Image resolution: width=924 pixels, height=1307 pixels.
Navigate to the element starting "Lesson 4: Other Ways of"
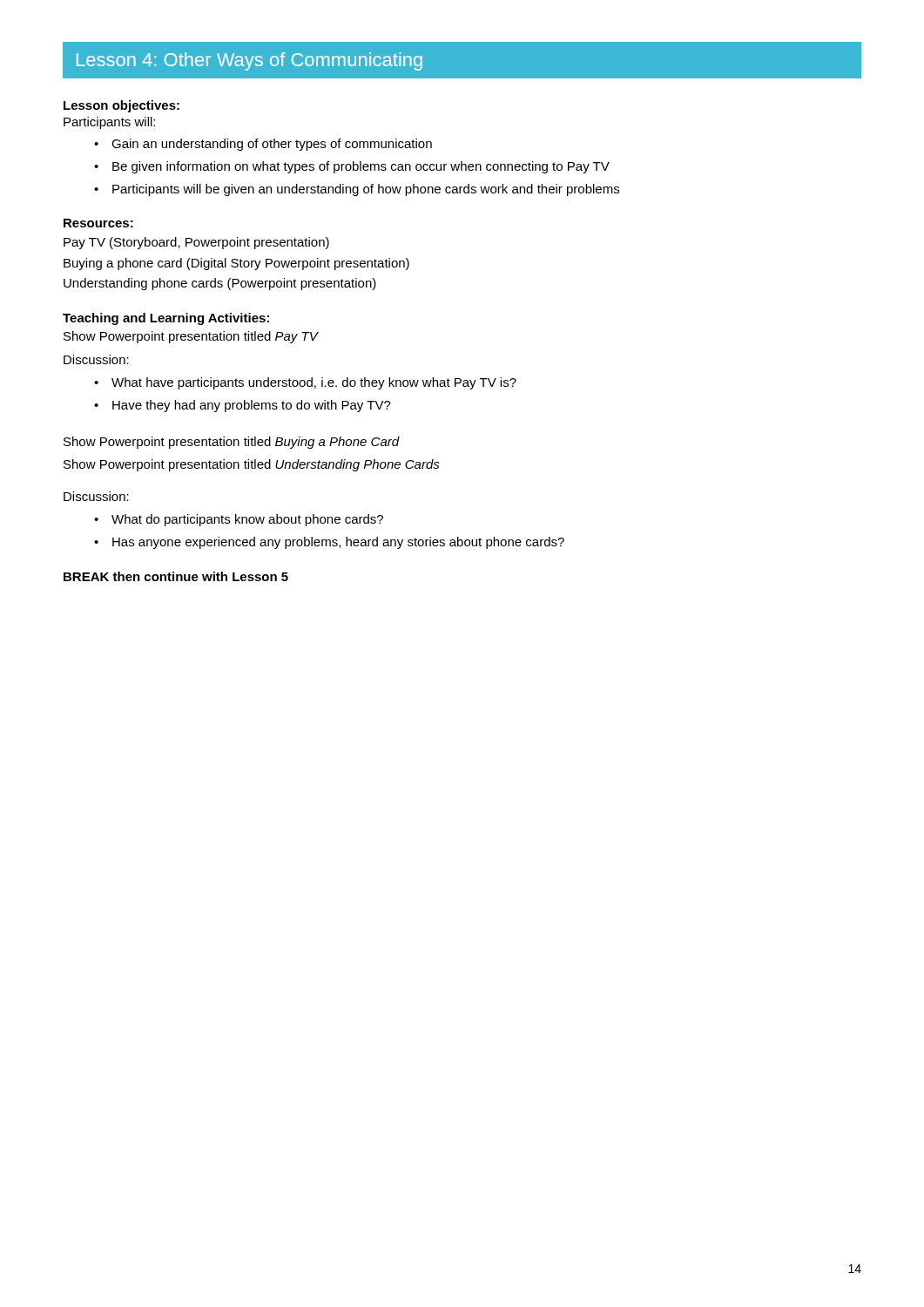point(249,60)
